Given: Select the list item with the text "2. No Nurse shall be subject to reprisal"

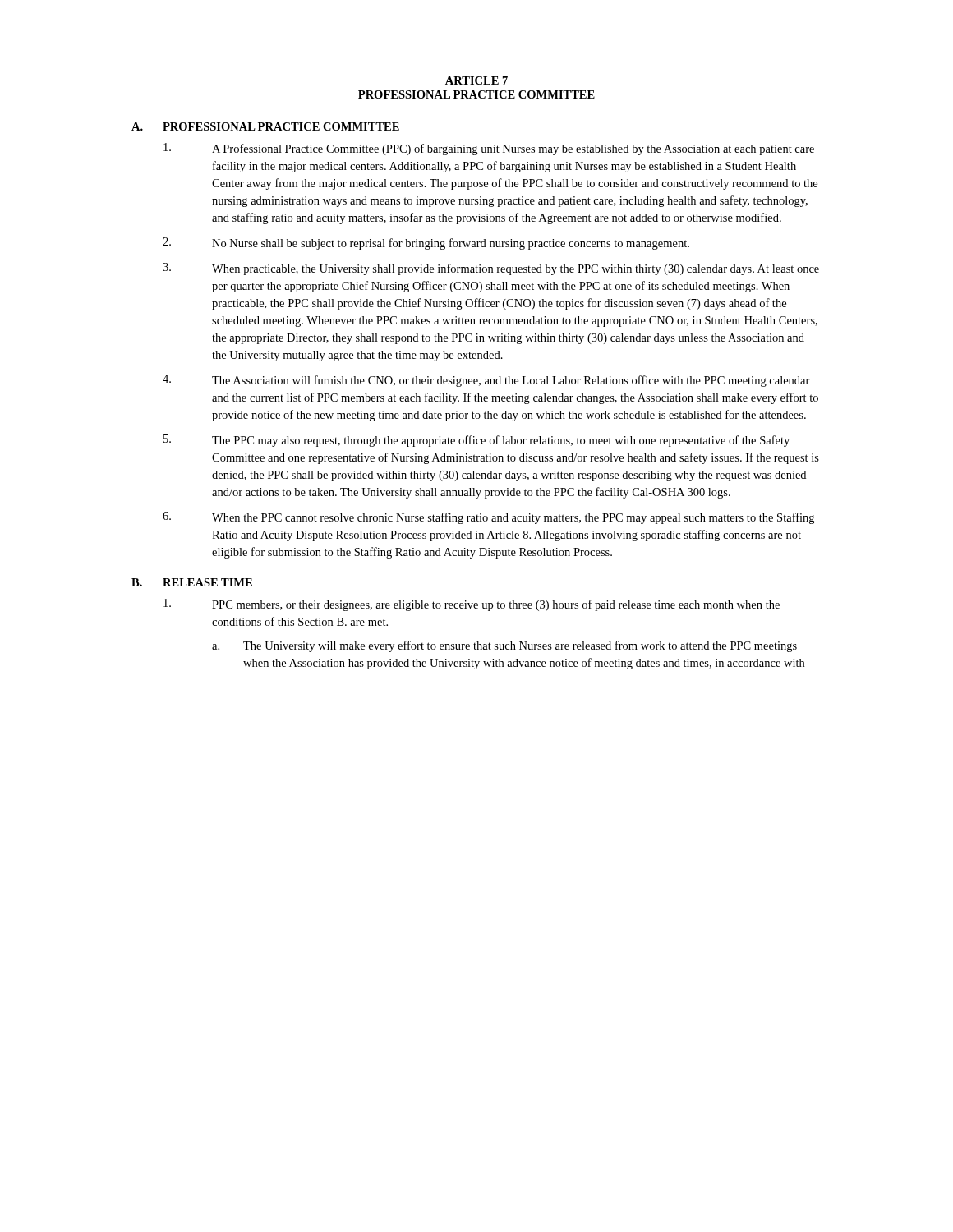Looking at the screenshot, I should pyautogui.click(x=411, y=244).
